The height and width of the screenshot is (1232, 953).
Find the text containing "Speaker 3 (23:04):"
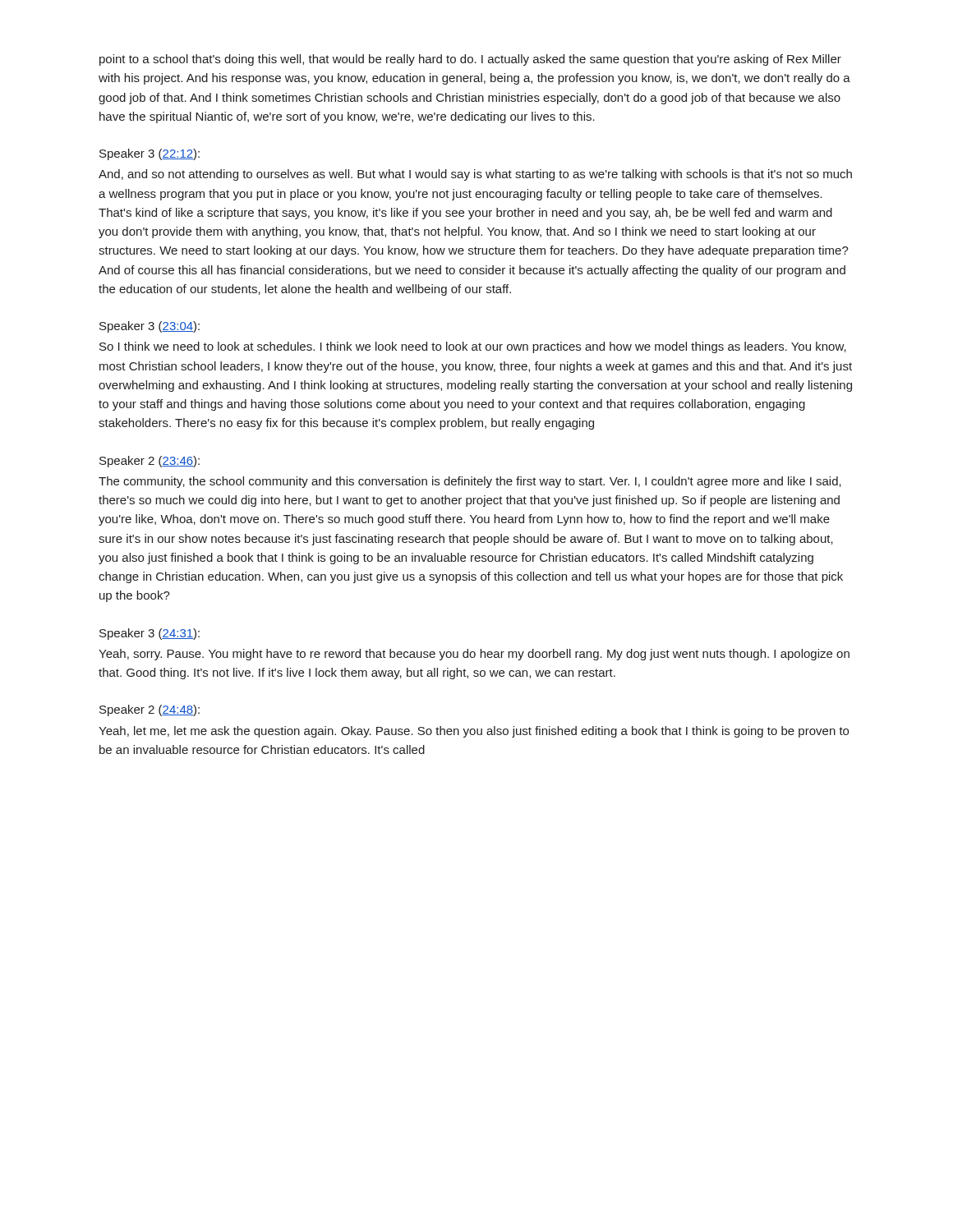point(150,327)
